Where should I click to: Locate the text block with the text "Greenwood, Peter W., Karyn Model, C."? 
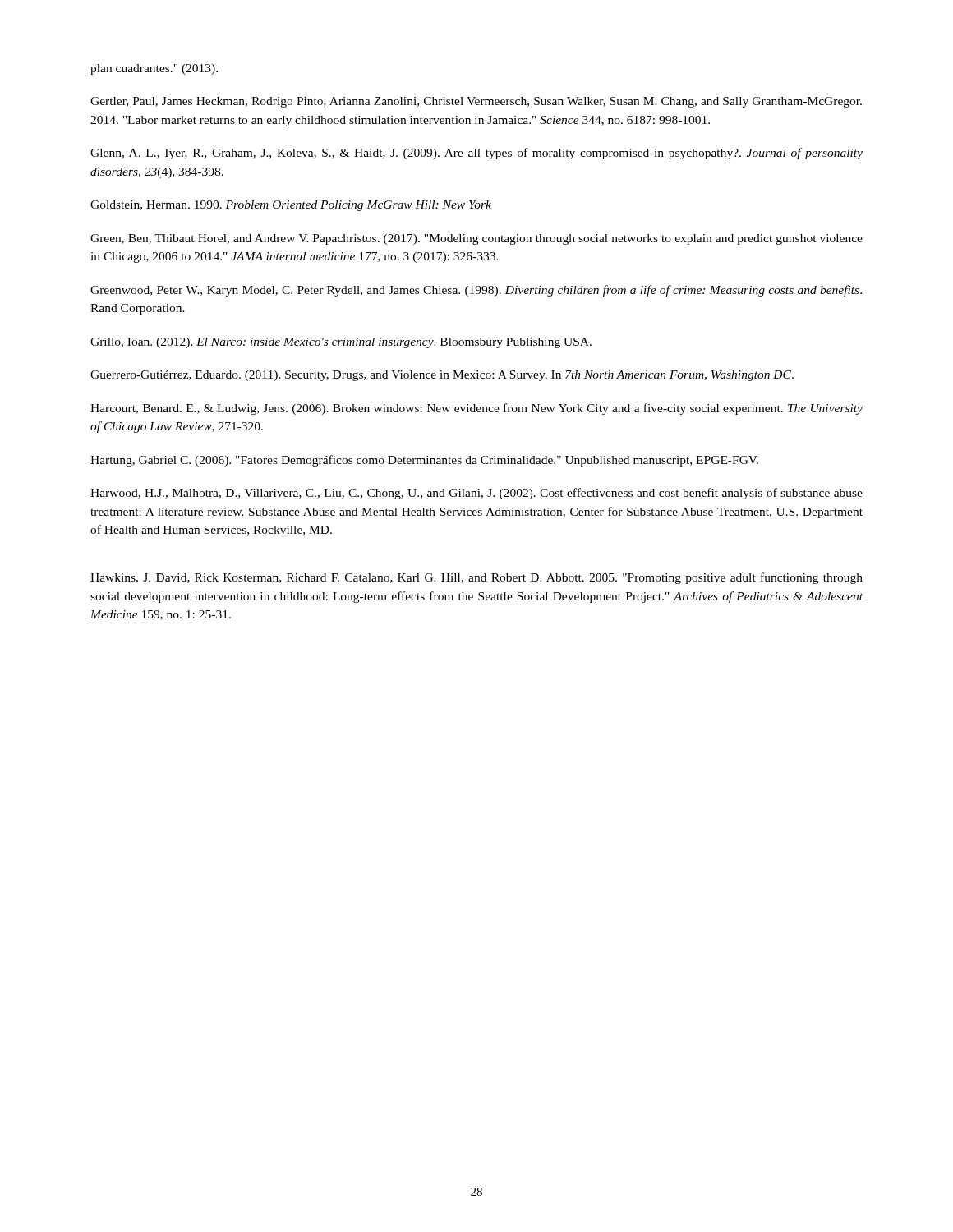point(476,299)
